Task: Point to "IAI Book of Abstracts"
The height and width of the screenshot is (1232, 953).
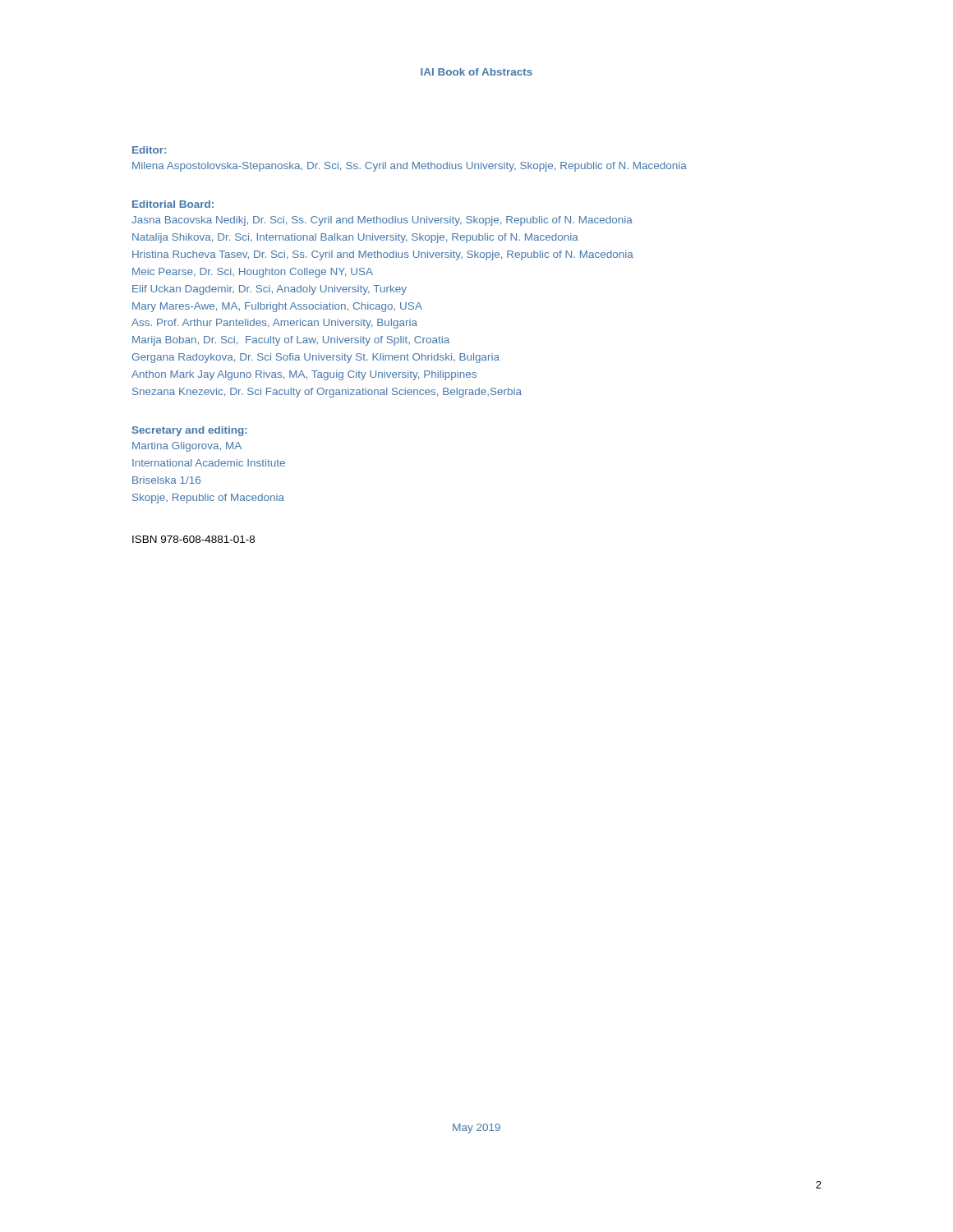Action: (476, 72)
